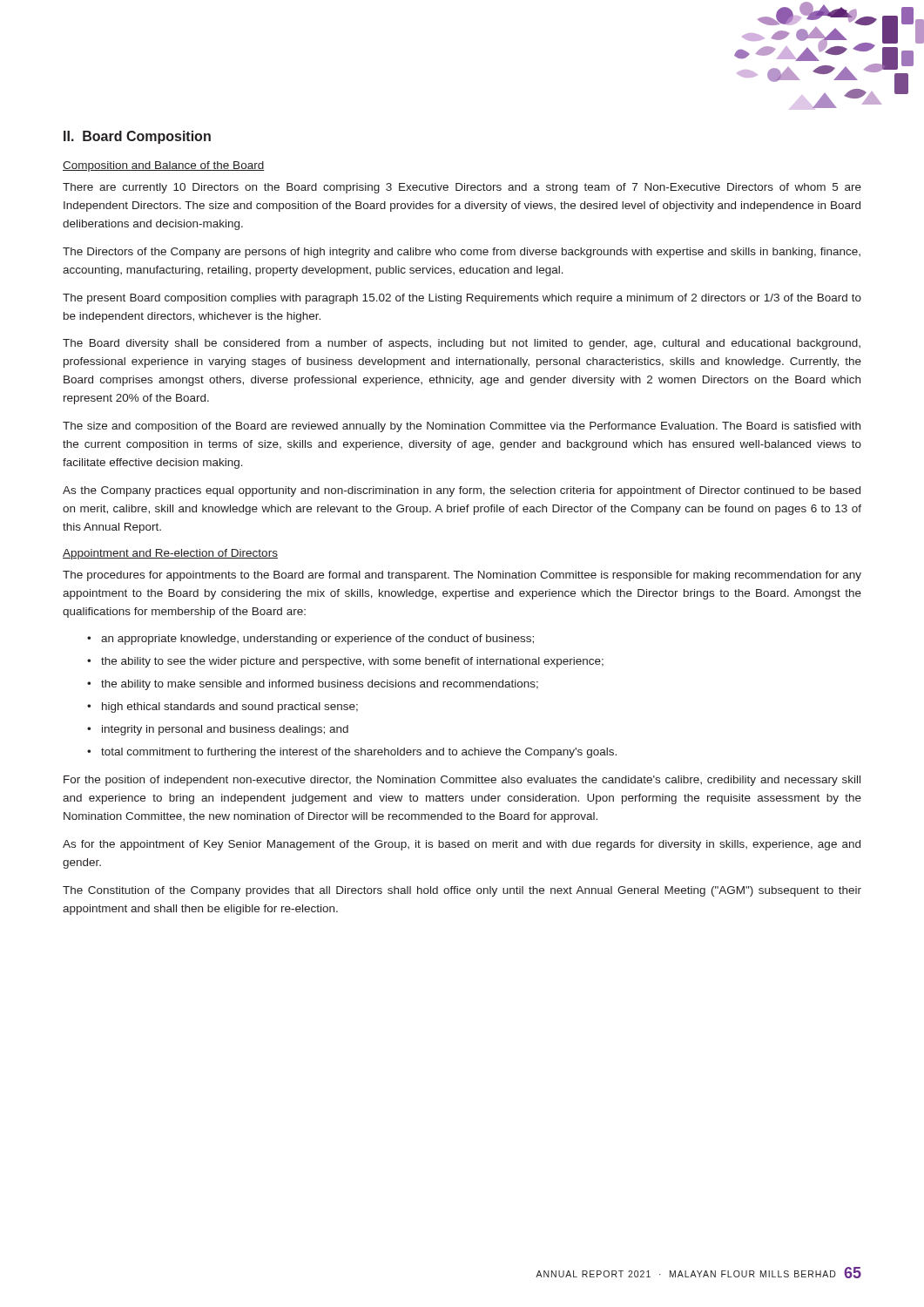
Task: Locate the text block containing "The Board diversity"
Action: click(x=462, y=371)
